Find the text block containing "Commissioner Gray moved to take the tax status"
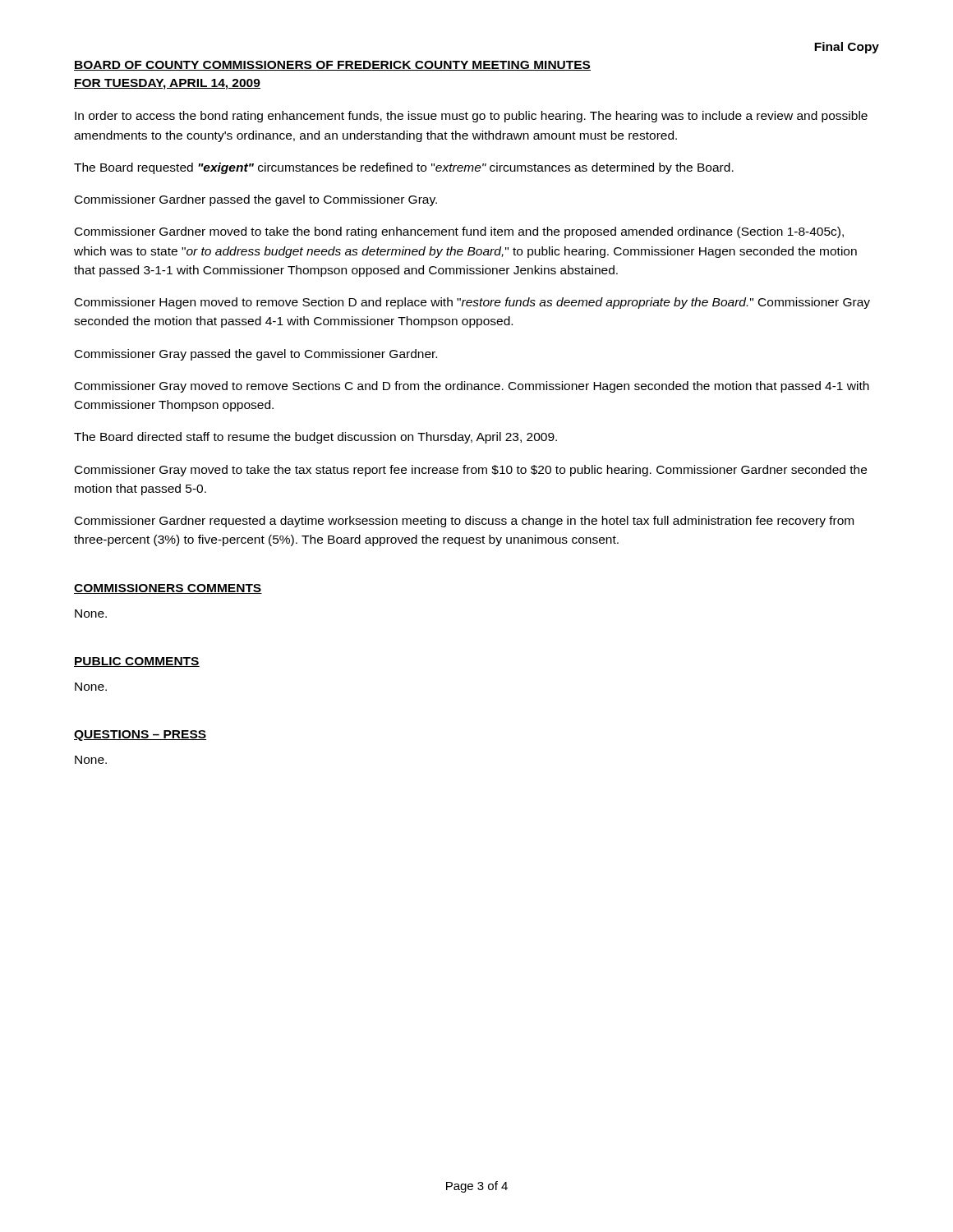The height and width of the screenshot is (1232, 953). pyautogui.click(x=471, y=479)
